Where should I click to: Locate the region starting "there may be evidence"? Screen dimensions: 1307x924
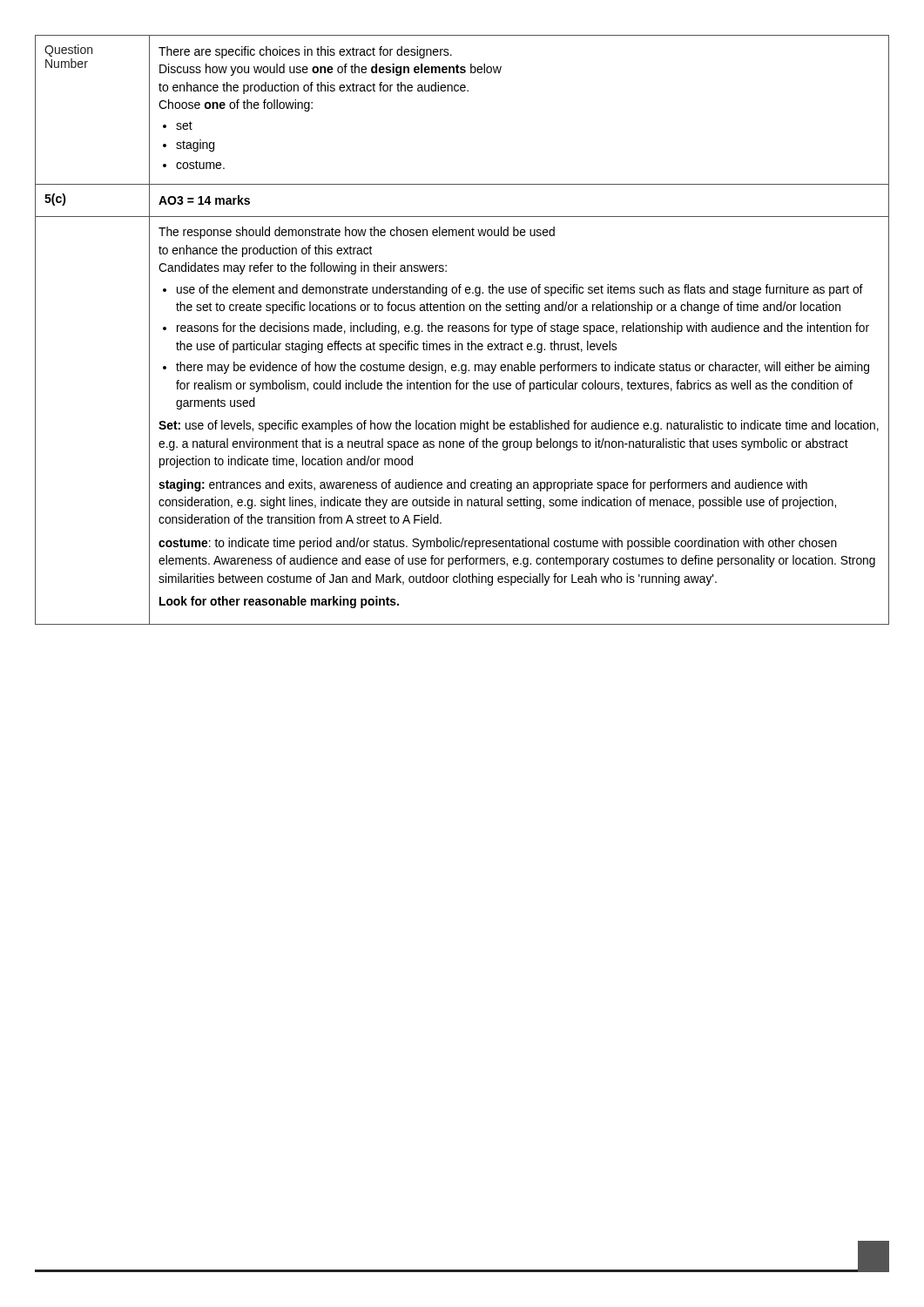pyautogui.click(x=523, y=385)
